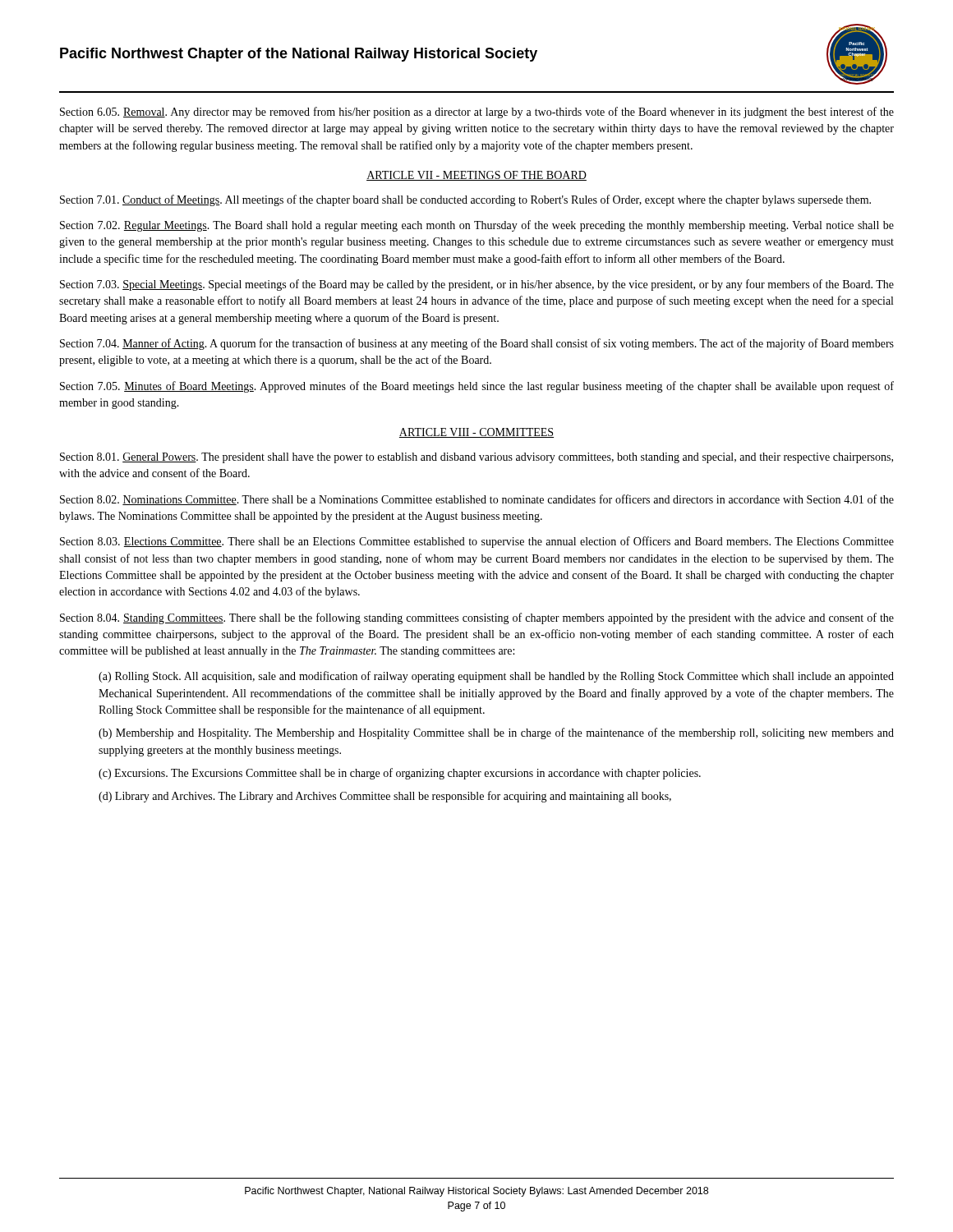This screenshot has height=1232, width=953.
Task: Select the list item containing "(c) Excursions. The Excursions Committee shall be"
Action: 400,773
